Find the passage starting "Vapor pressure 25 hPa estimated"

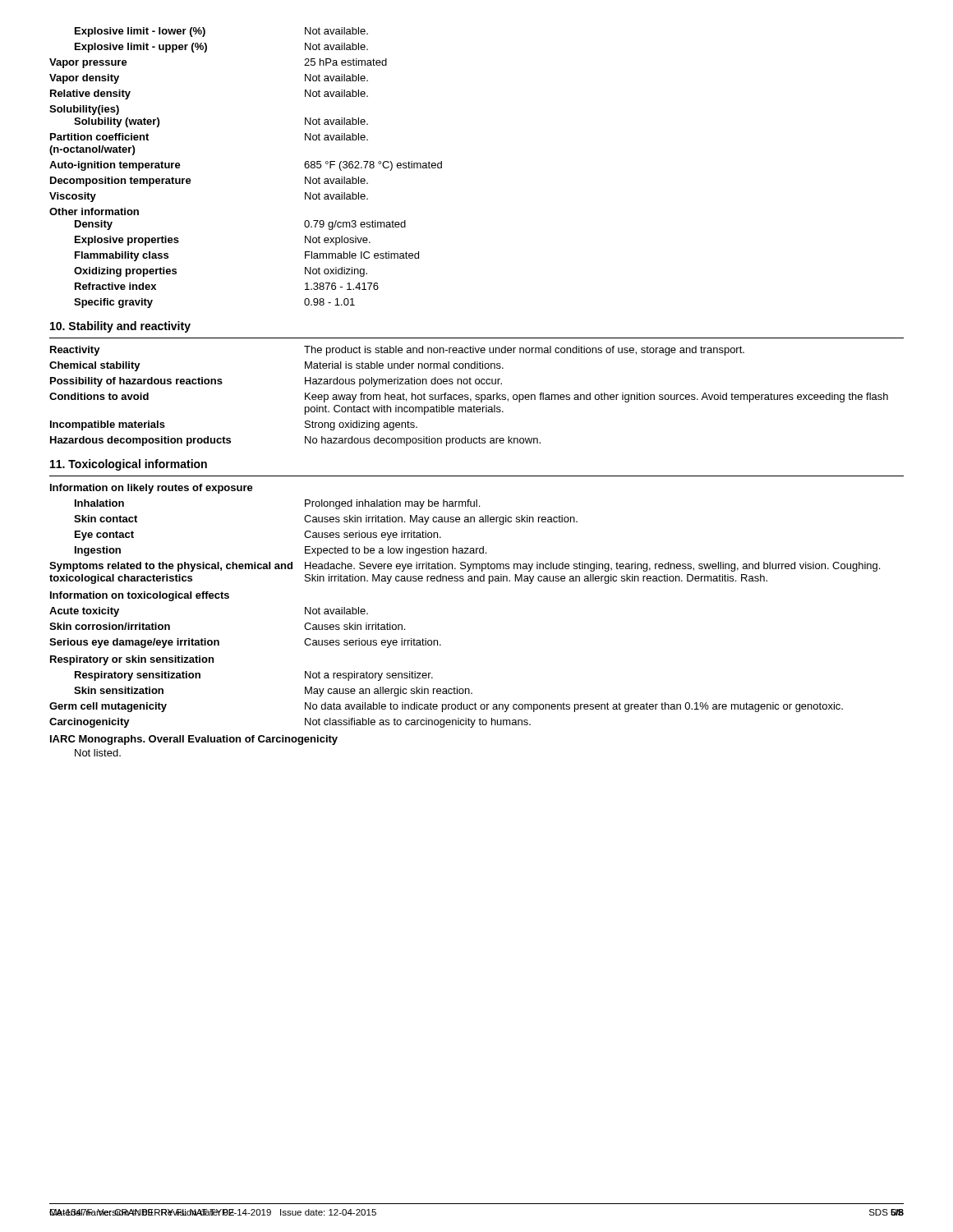click(x=84, y=63)
